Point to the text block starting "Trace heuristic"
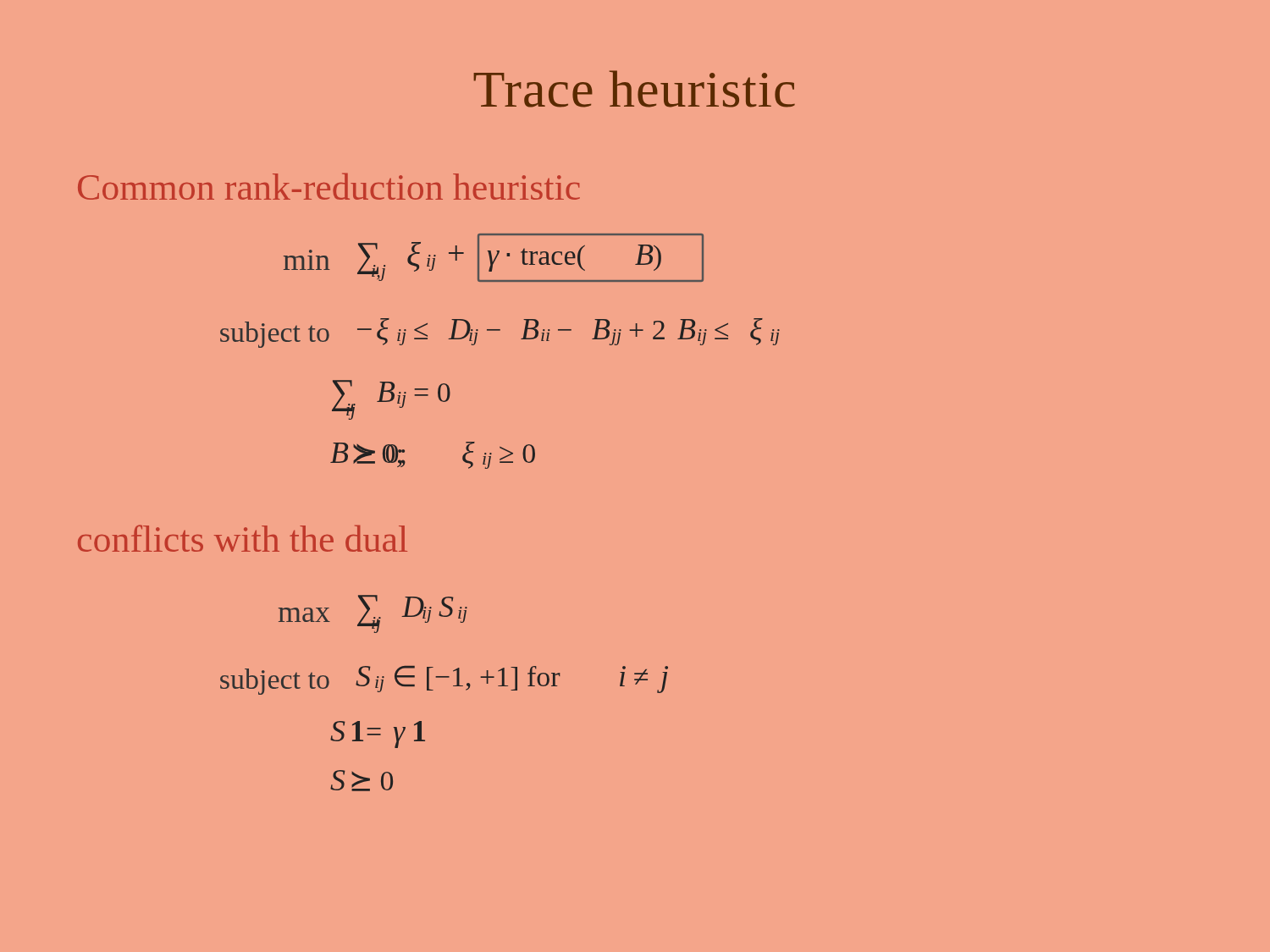This screenshot has height=952, width=1270. pyautogui.click(x=635, y=89)
